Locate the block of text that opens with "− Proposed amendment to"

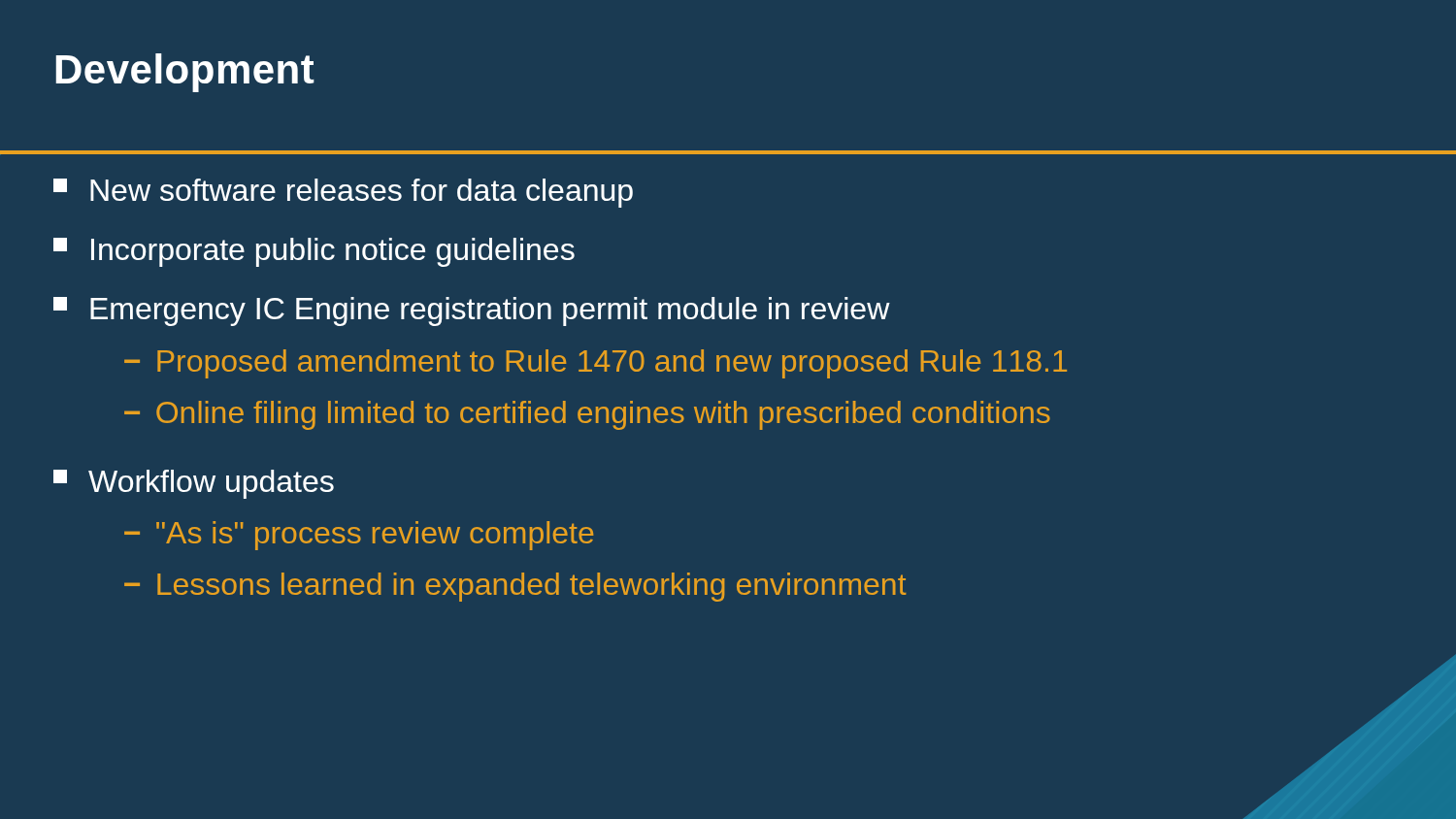click(x=596, y=361)
